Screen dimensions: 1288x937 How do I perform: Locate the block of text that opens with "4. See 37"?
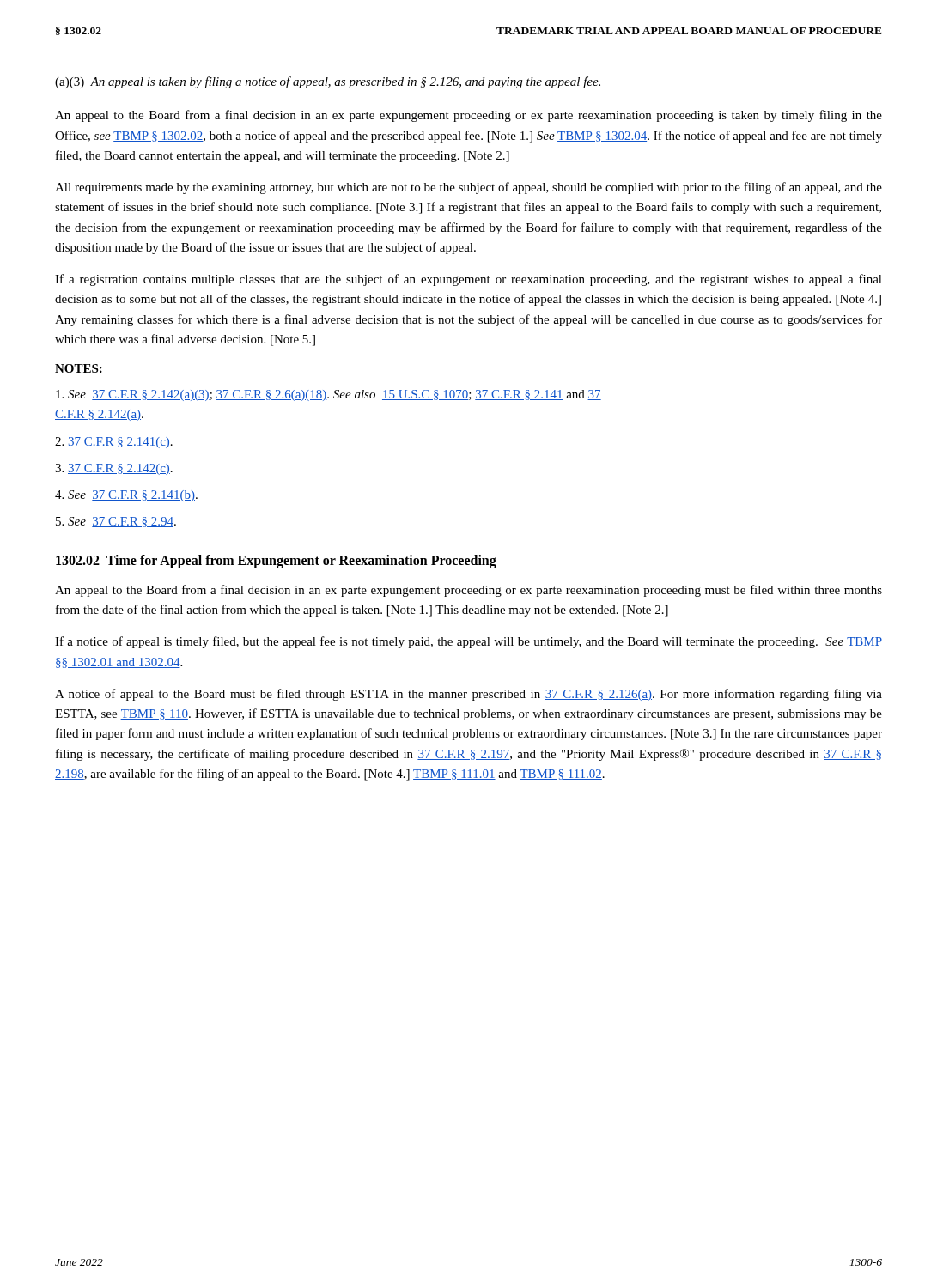(127, 495)
